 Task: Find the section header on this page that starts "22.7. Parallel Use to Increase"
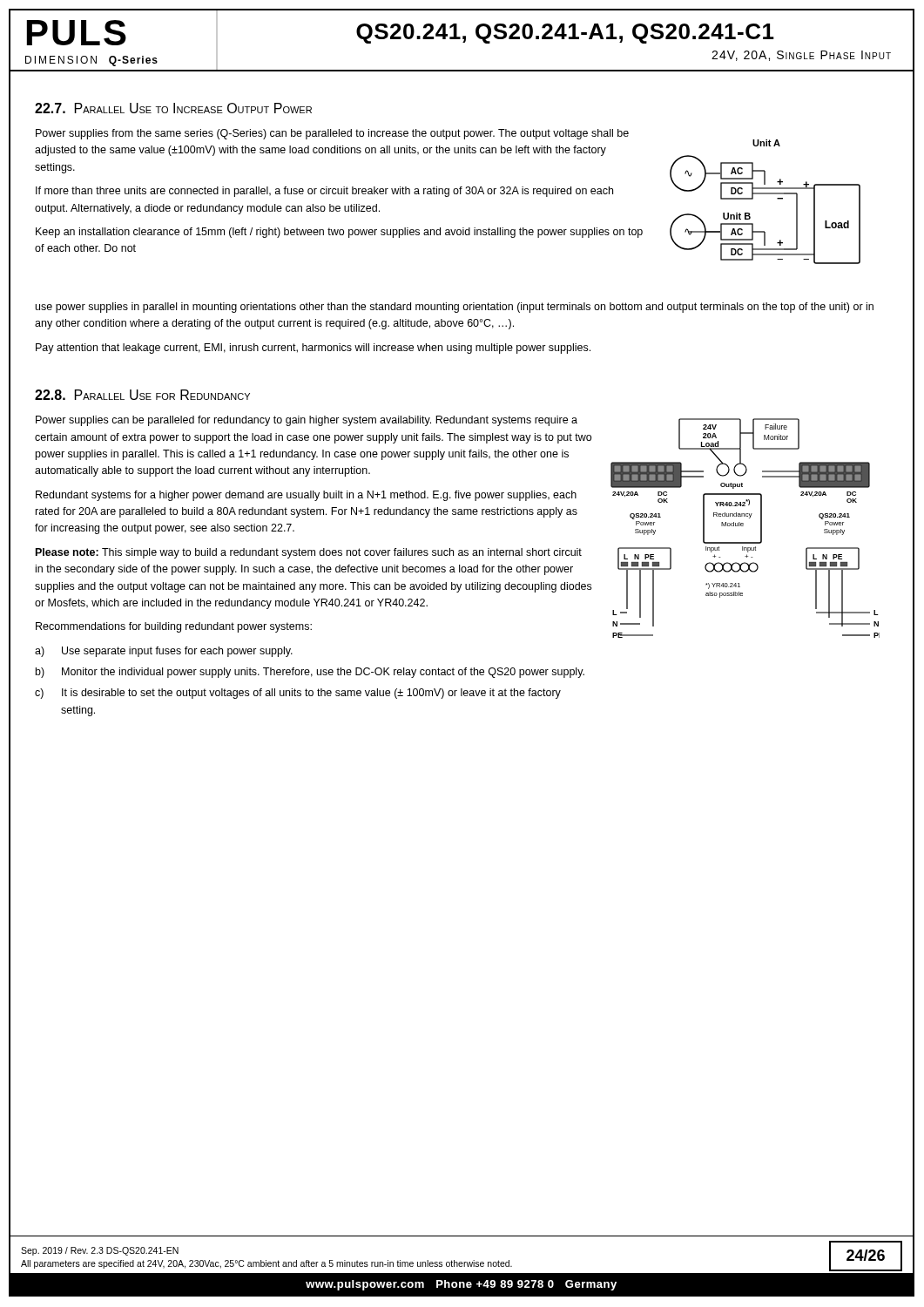pos(174,108)
